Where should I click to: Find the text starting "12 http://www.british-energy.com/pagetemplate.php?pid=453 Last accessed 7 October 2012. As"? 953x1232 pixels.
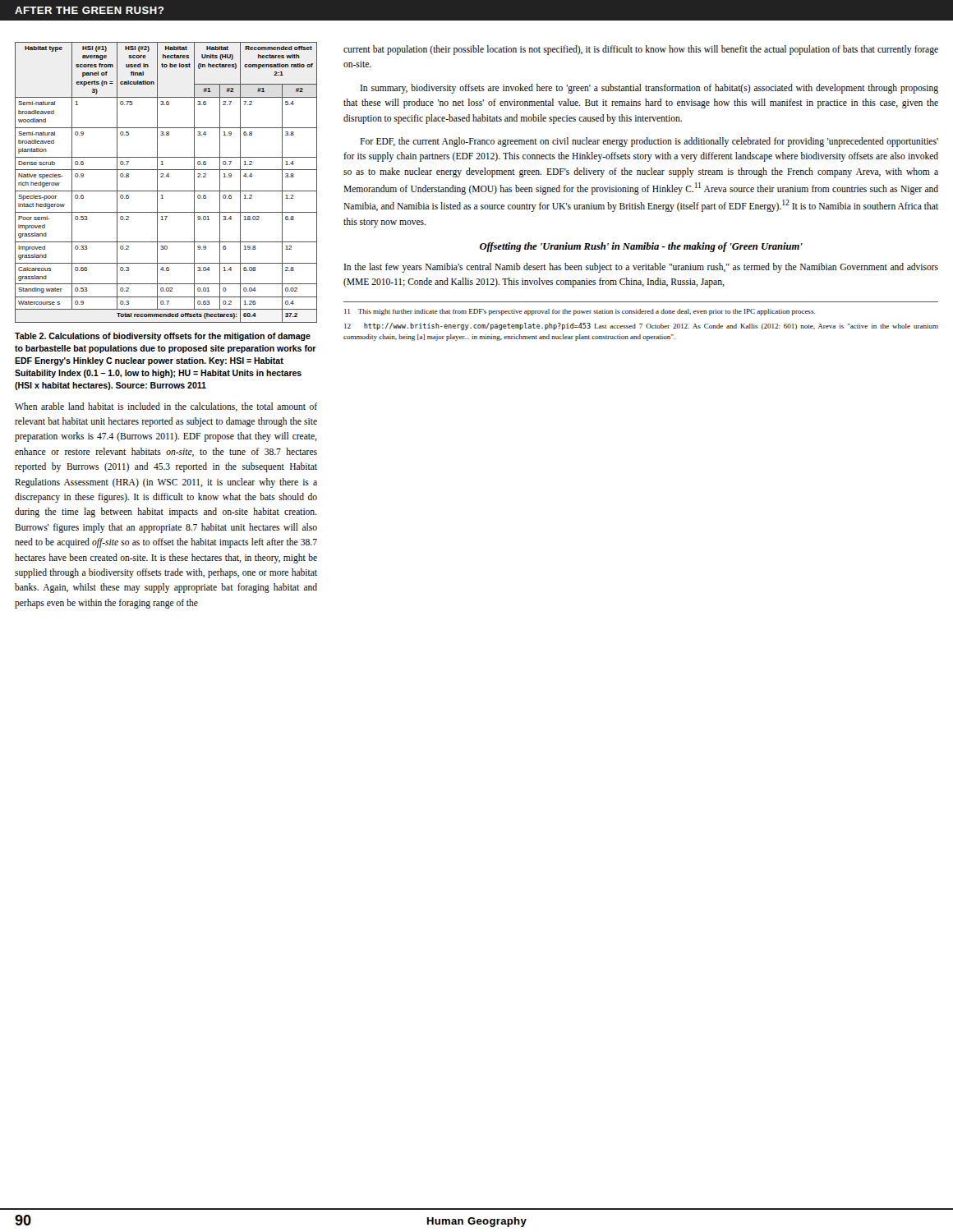point(641,332)
